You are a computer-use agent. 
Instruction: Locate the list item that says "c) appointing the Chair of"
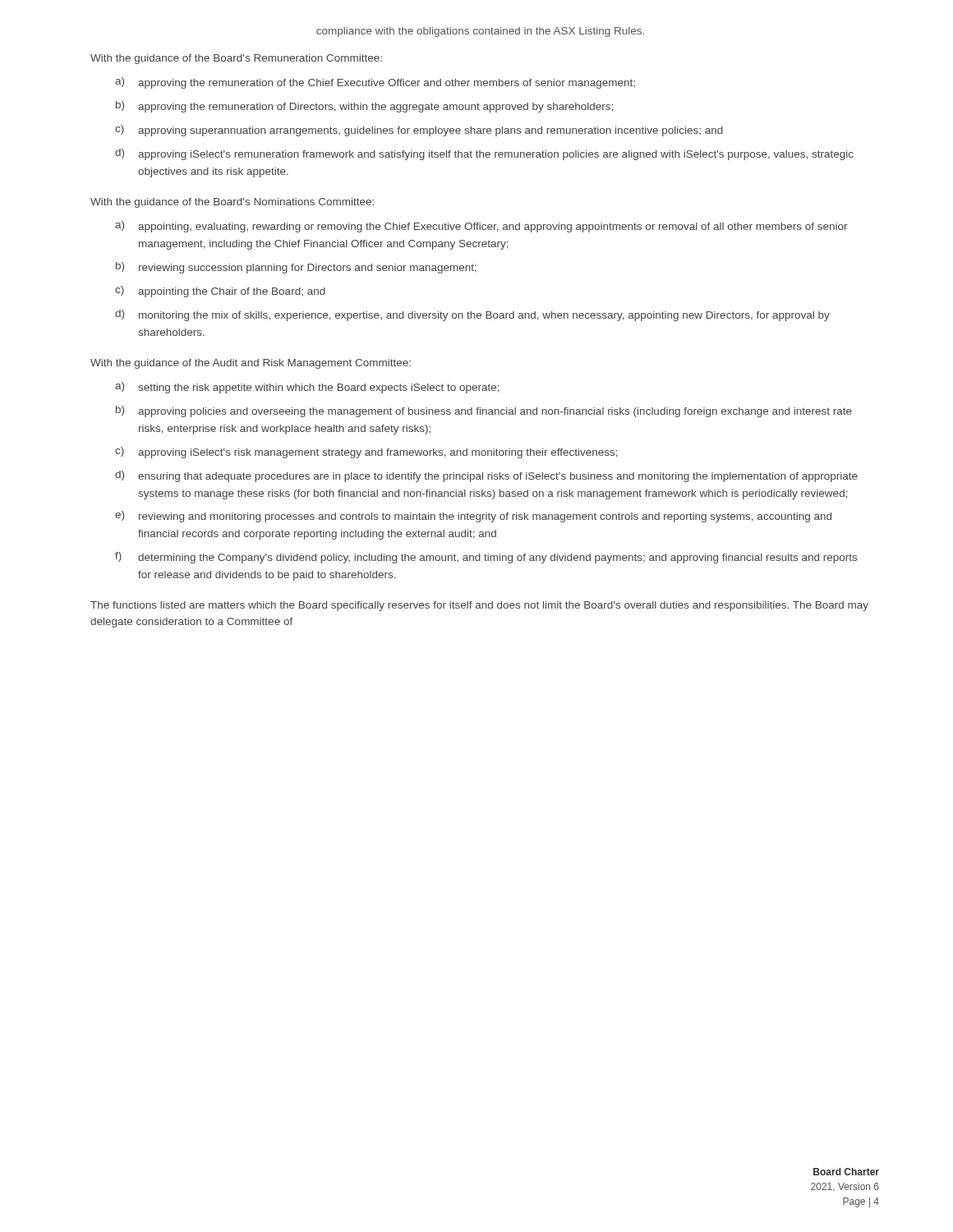point(220,292)
